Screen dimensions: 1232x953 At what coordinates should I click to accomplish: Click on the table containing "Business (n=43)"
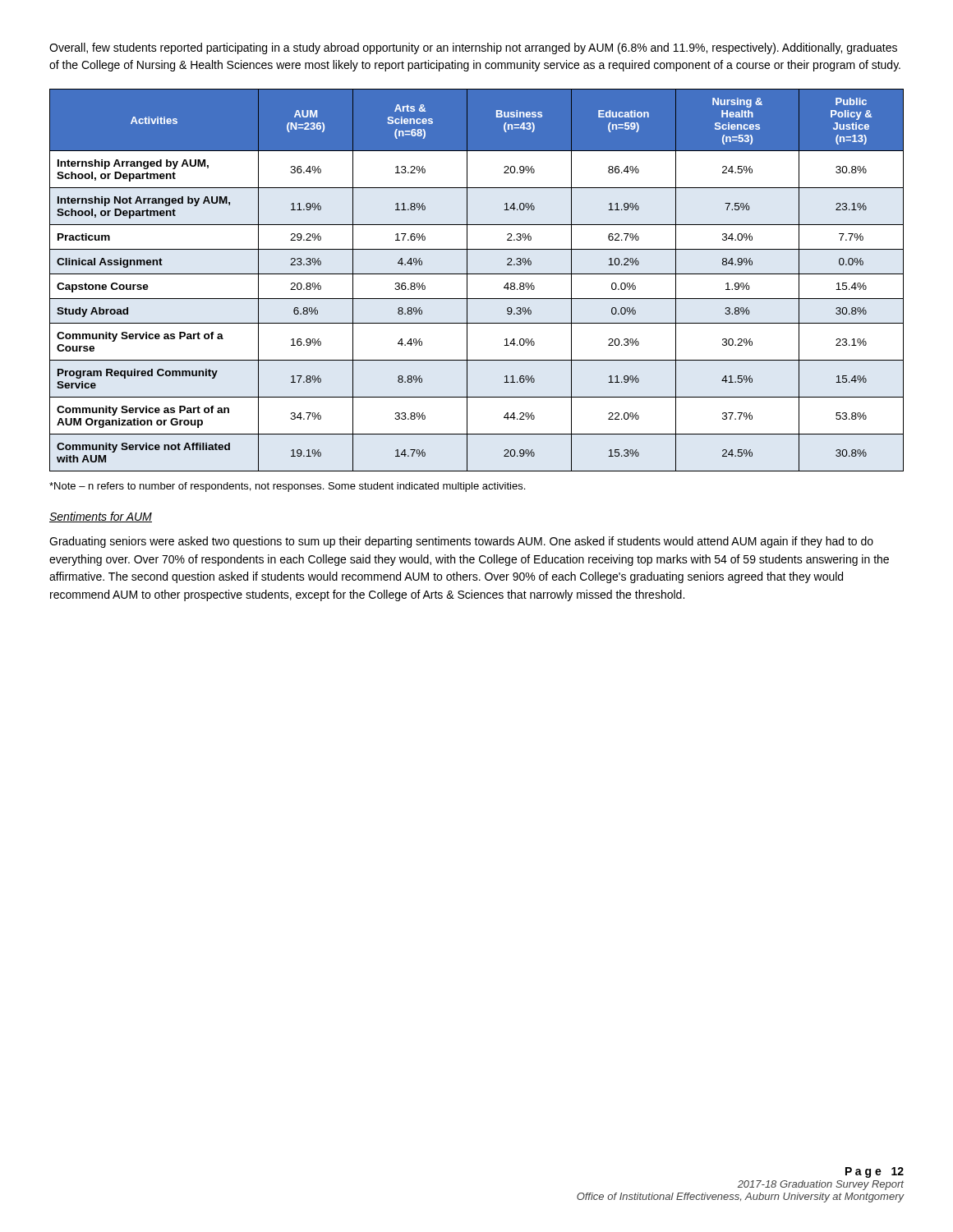coord(476,280)
